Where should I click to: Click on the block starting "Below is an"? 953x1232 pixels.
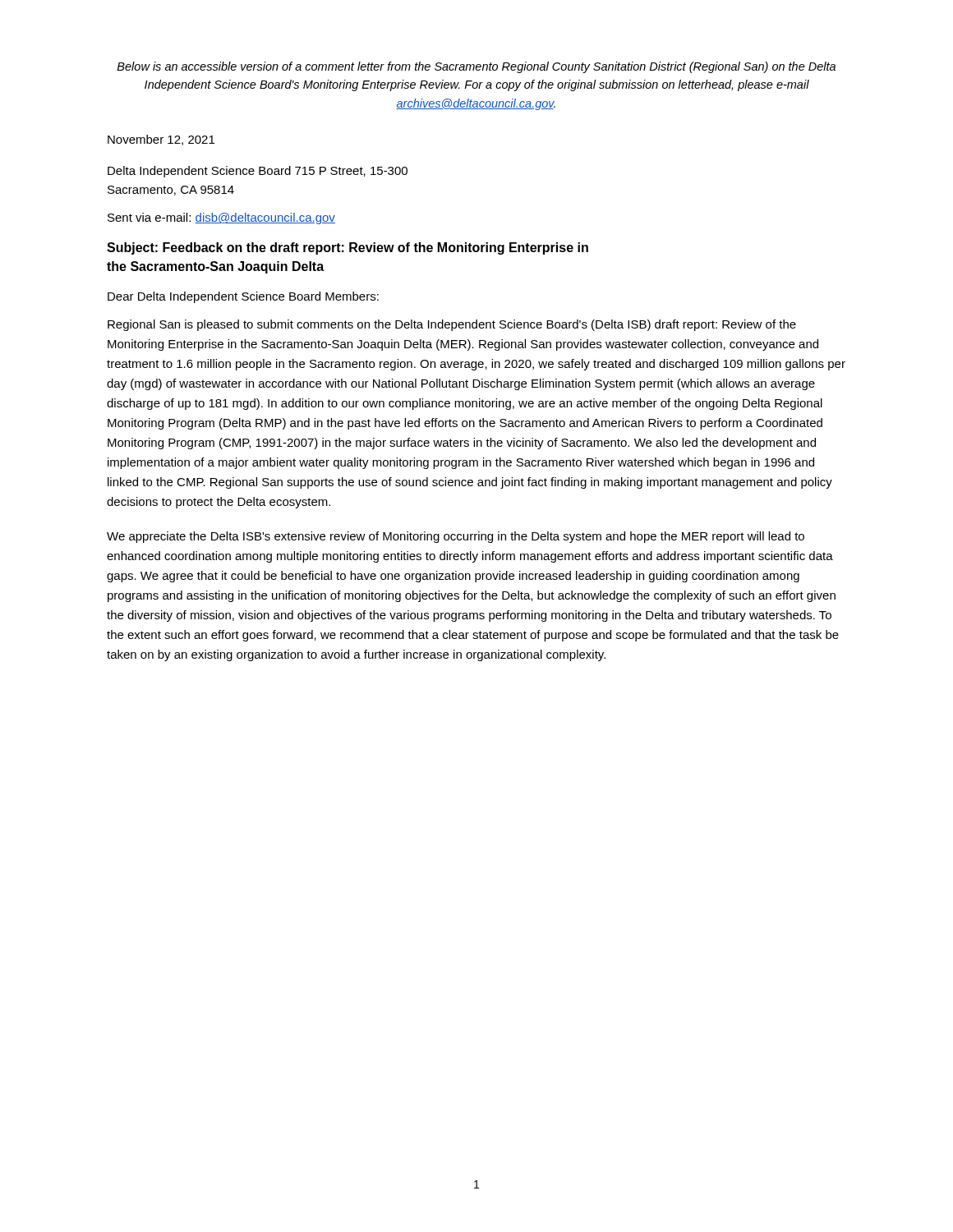pos(476,85)
